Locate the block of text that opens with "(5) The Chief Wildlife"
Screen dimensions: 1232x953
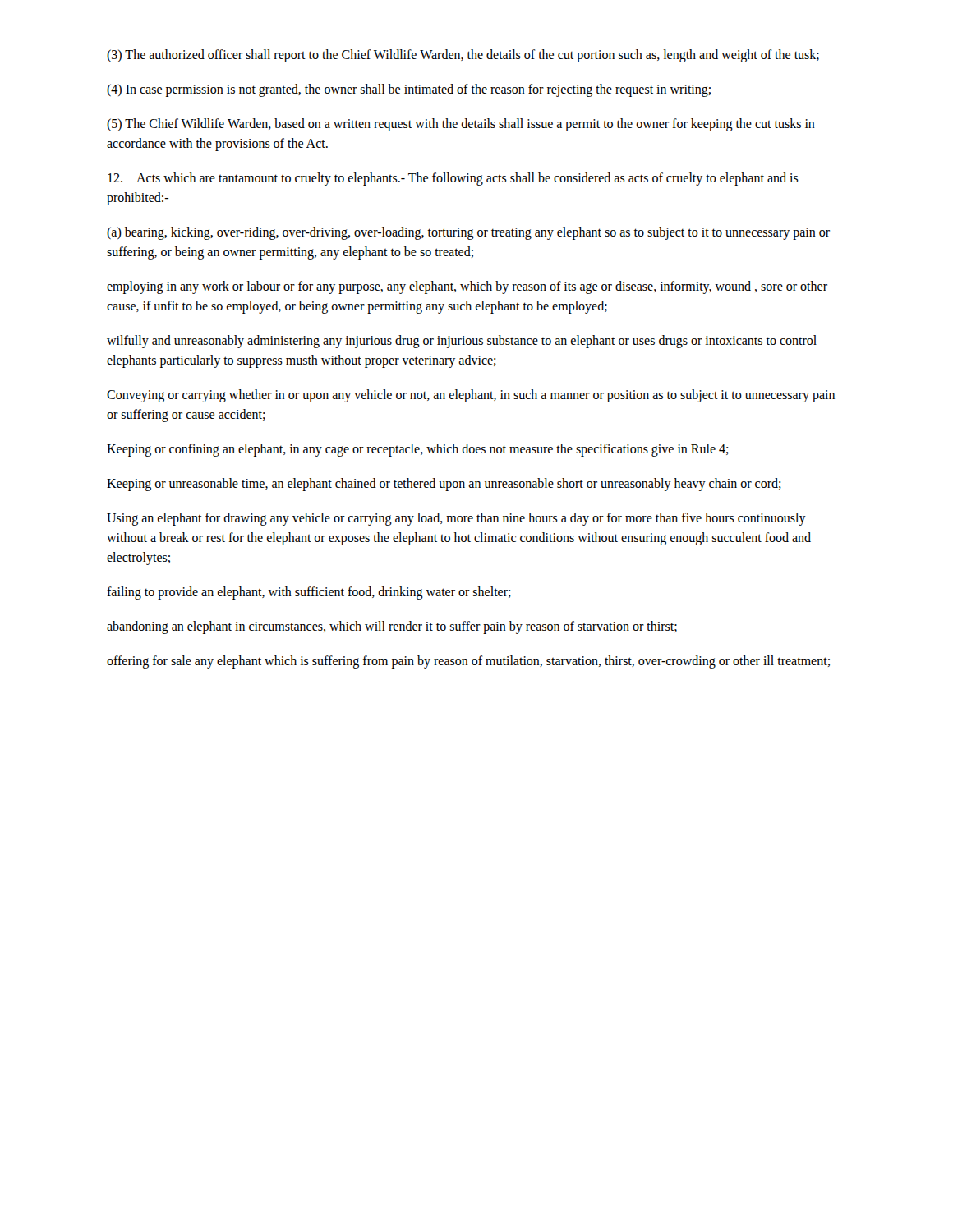pos(461,133)
